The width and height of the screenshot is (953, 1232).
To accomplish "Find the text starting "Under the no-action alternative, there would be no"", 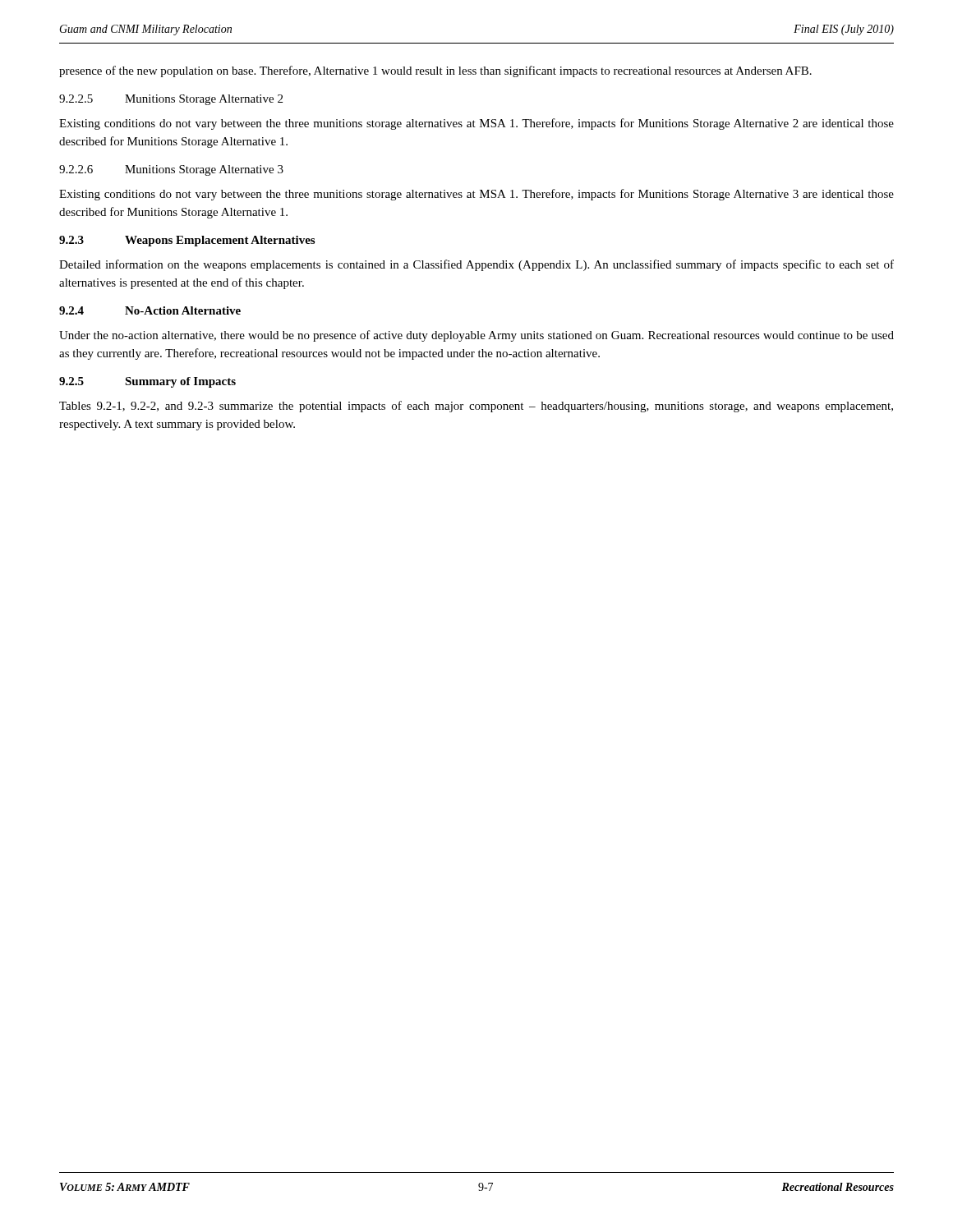I will [x=476, y=344].
